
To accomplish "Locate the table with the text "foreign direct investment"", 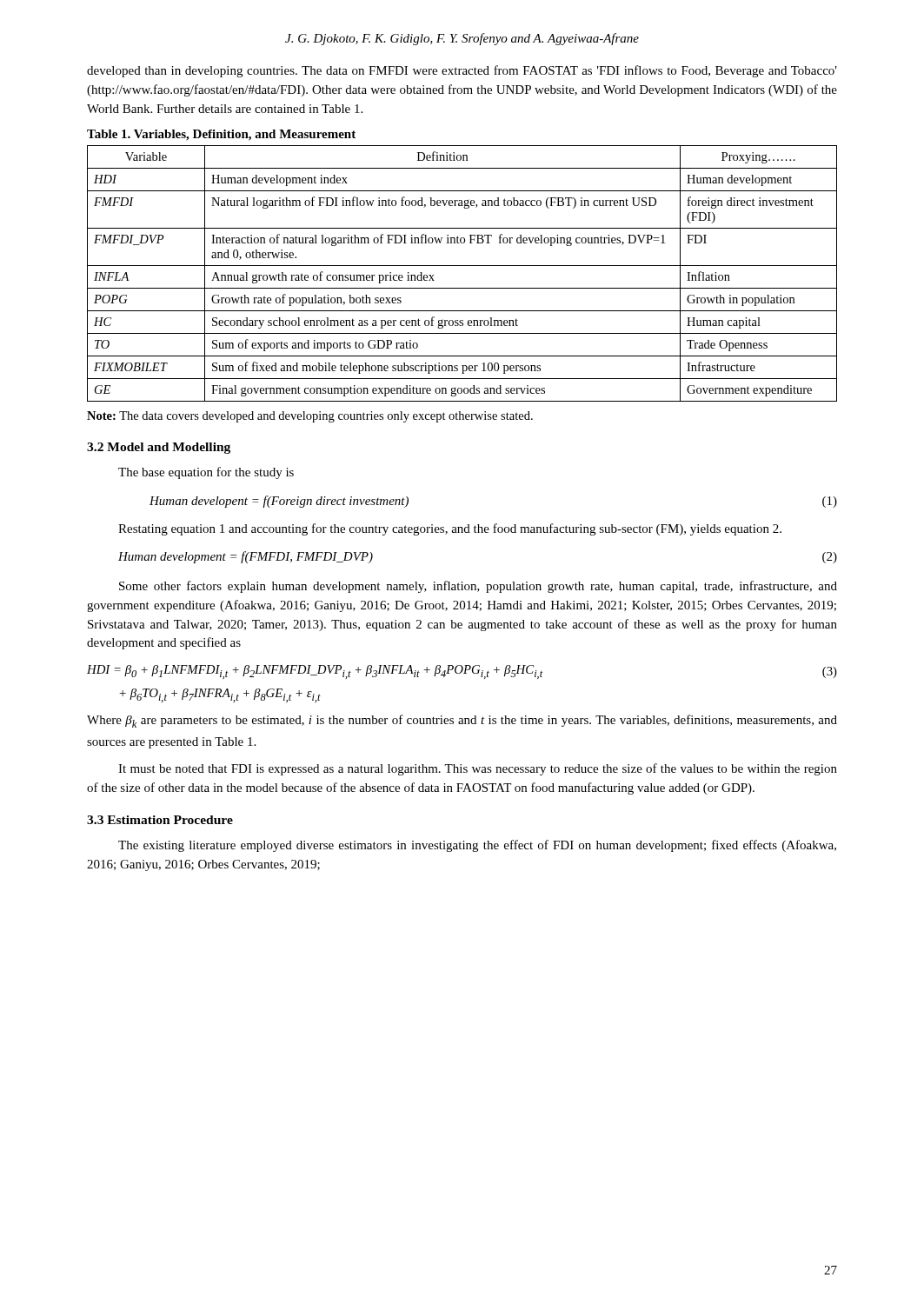I will click(x=462, y=274).
